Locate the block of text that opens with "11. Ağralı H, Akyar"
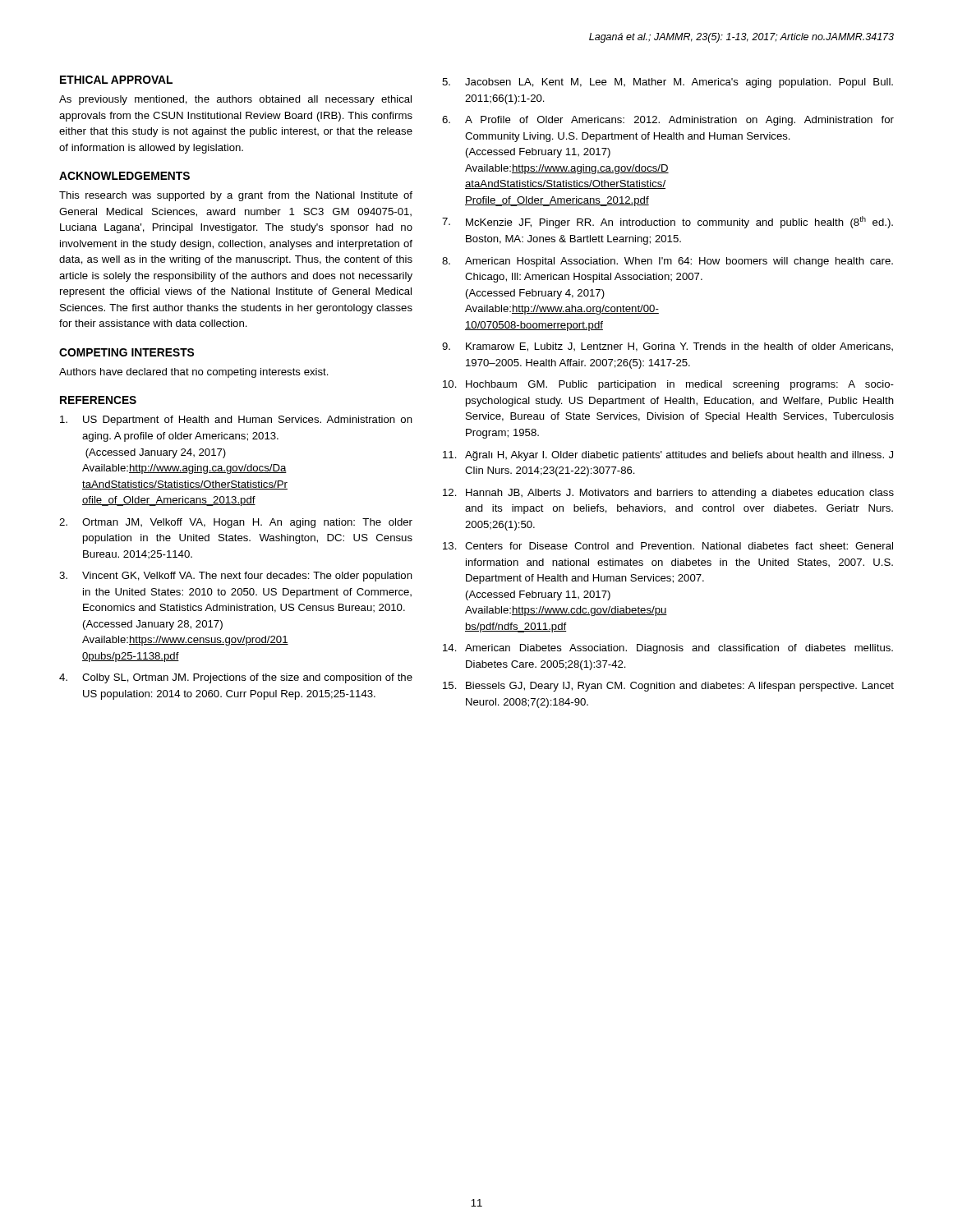Image resolution: width=953 pixels, height=1232 pixels. pos(668,462)
